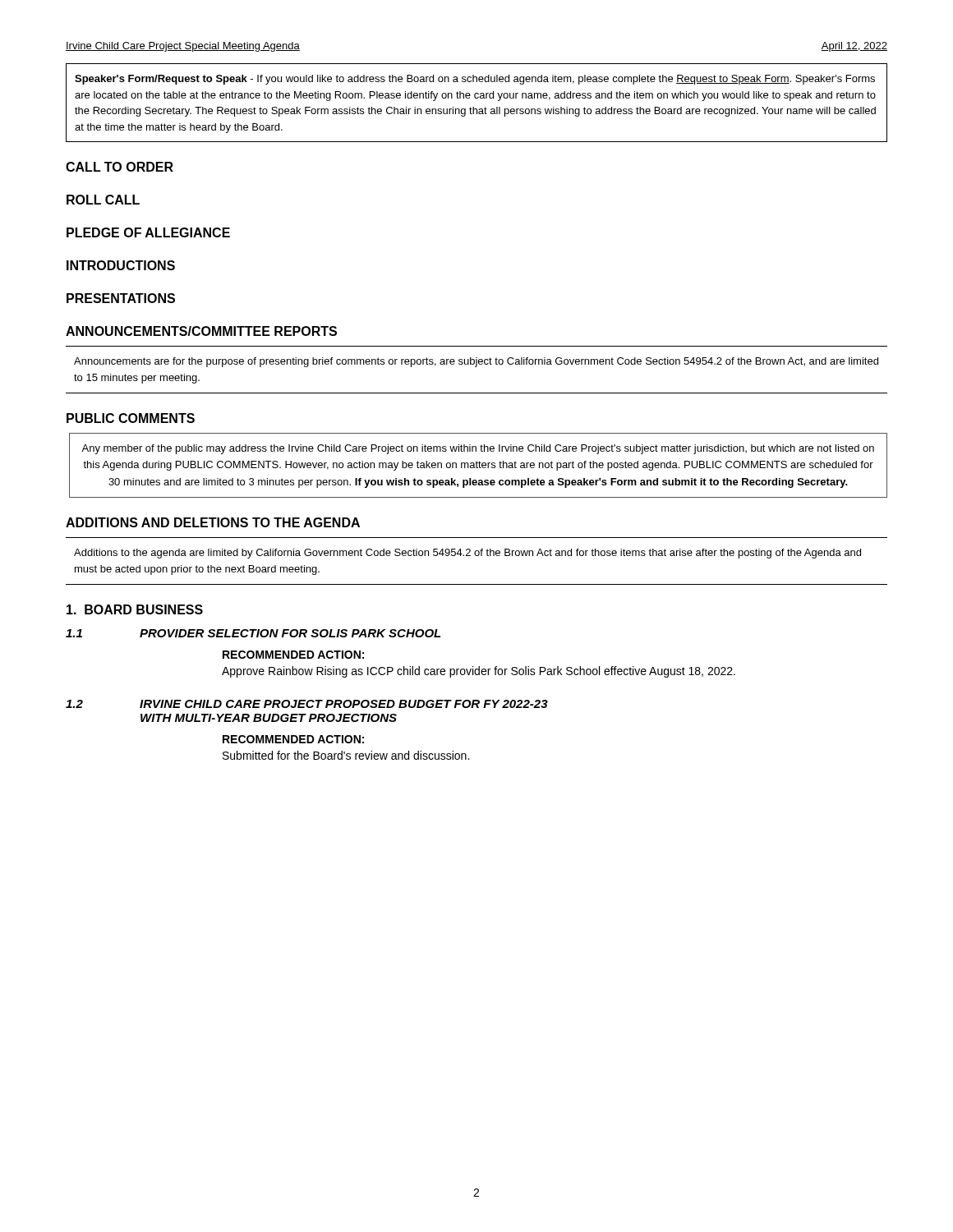Locate the region starting "ADDITIONS AND DELETIONS"
The height and width of the screenshot is (1232, 953).
click(x=213, y=523)
